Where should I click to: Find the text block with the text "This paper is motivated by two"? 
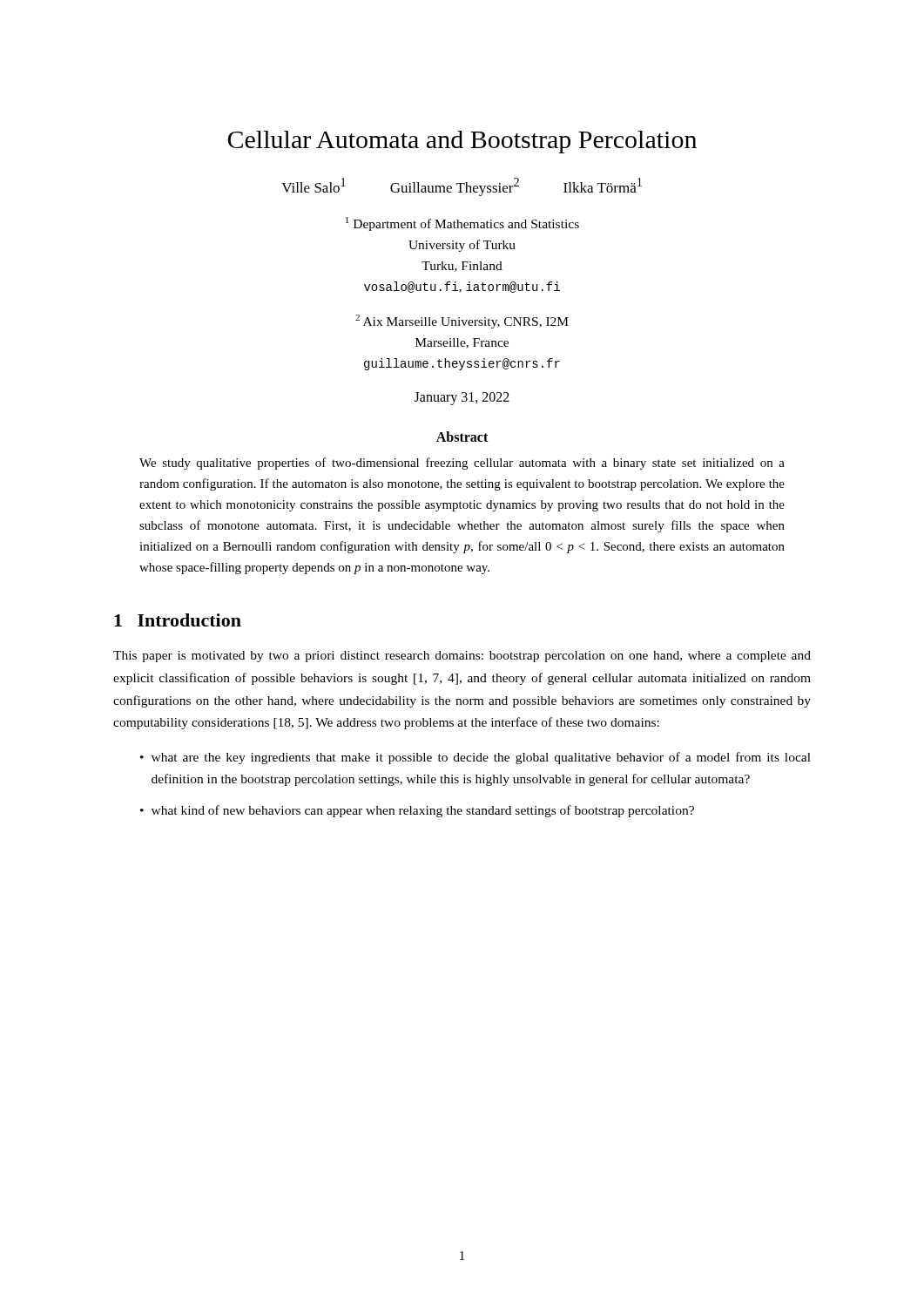pyautogui.click(x=462, y=689)
